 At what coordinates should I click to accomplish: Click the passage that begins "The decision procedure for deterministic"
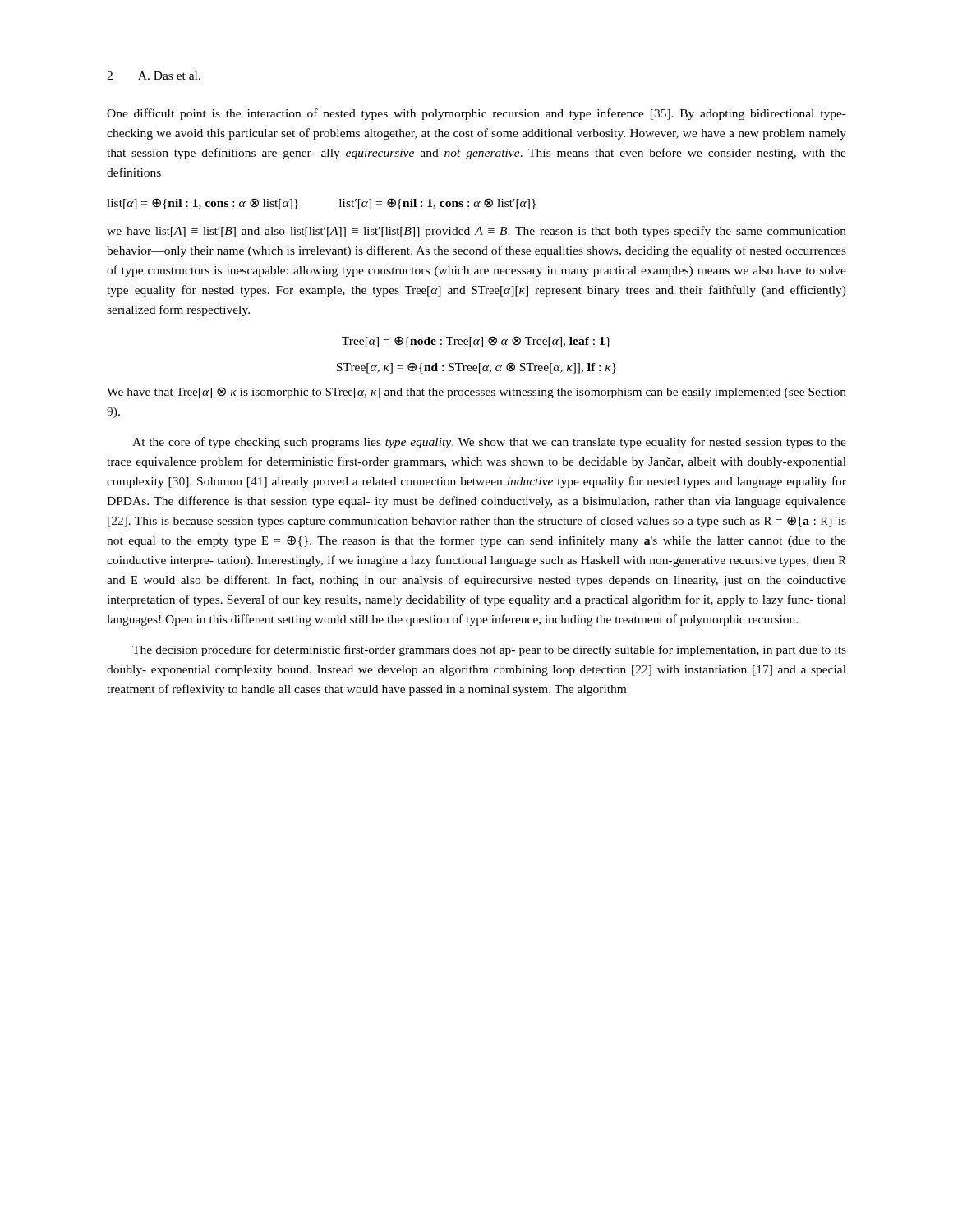coord(476,670)
